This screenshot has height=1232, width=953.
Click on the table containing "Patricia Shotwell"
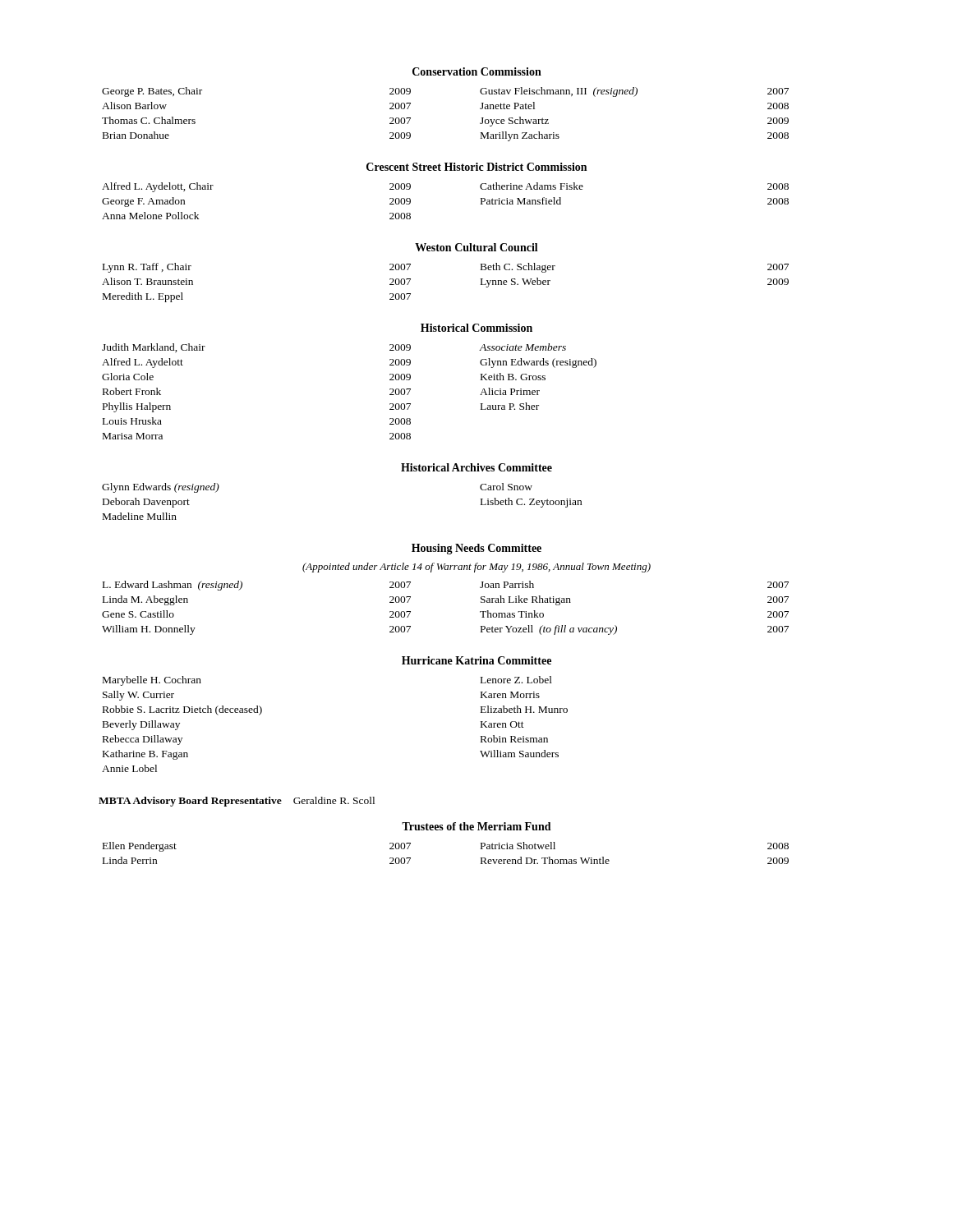pyautogui.click(x=476, y=853)
